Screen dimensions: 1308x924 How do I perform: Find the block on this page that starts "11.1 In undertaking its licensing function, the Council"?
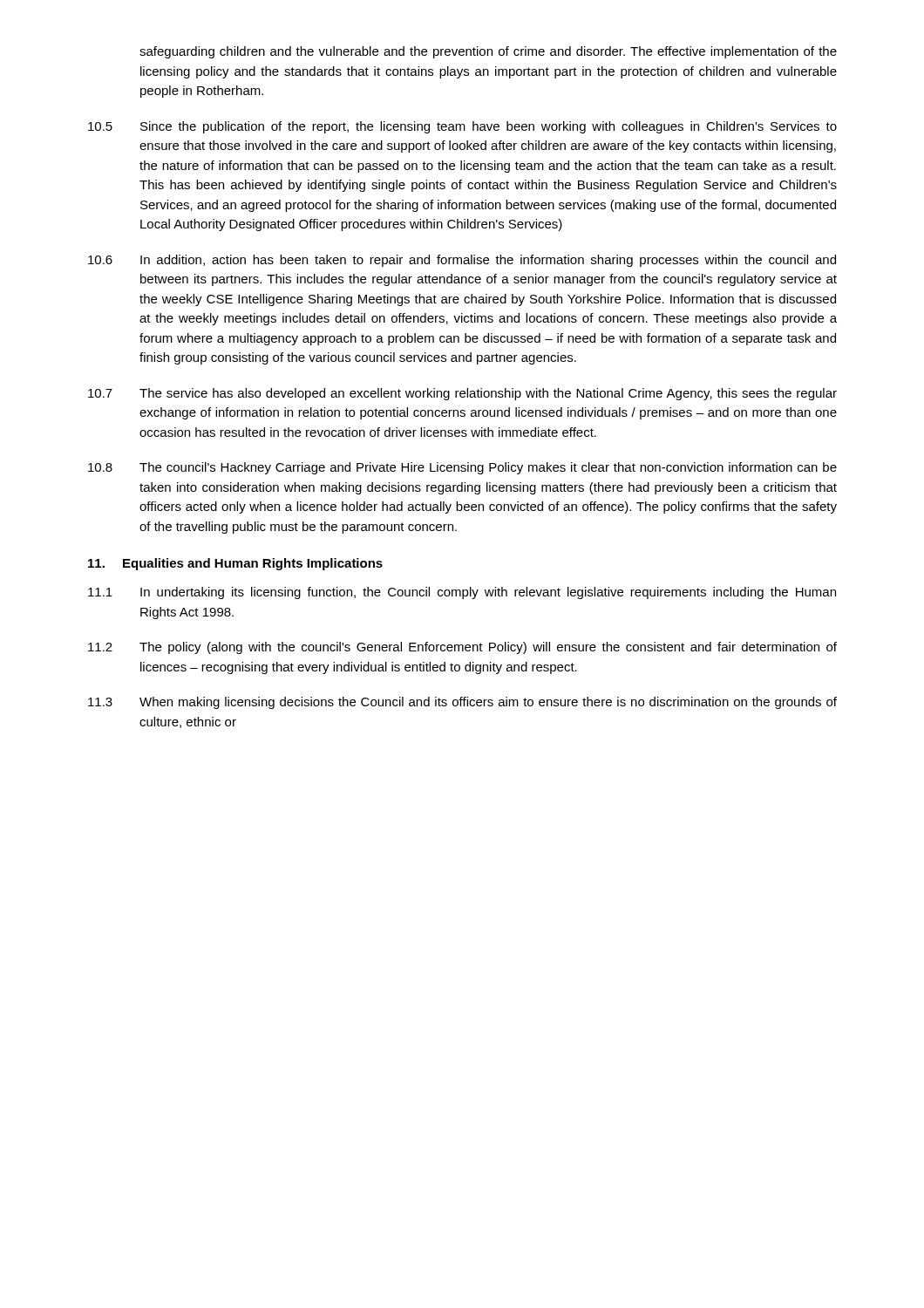pyautogui.click(x=462, y=602)
